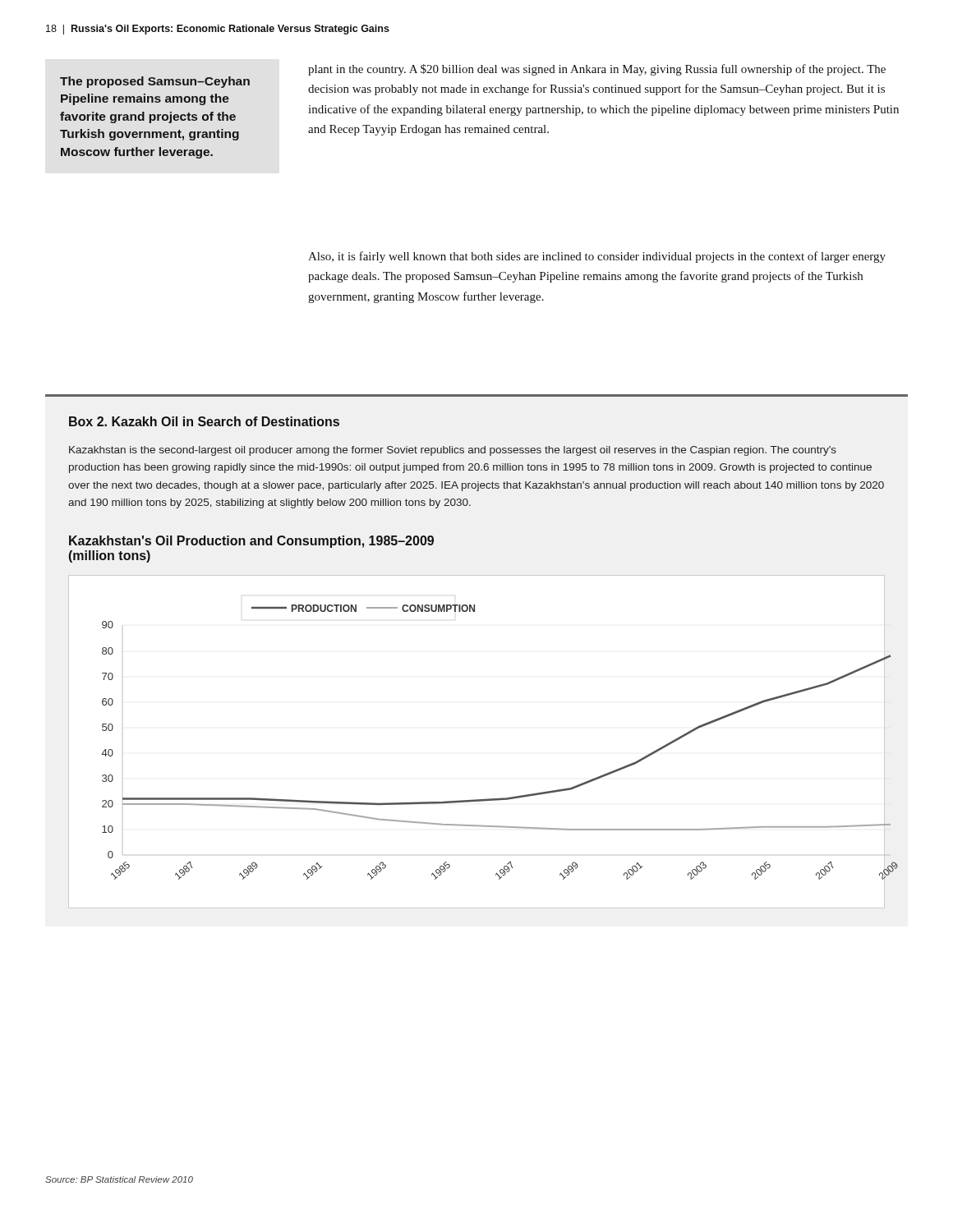This screenshot has height=1232, width=953.
Task: Locate the section header containing "Kazakhstan's Oil Production and Consumption, 1985–2009(million tons)"
Action: click(251, 548)
